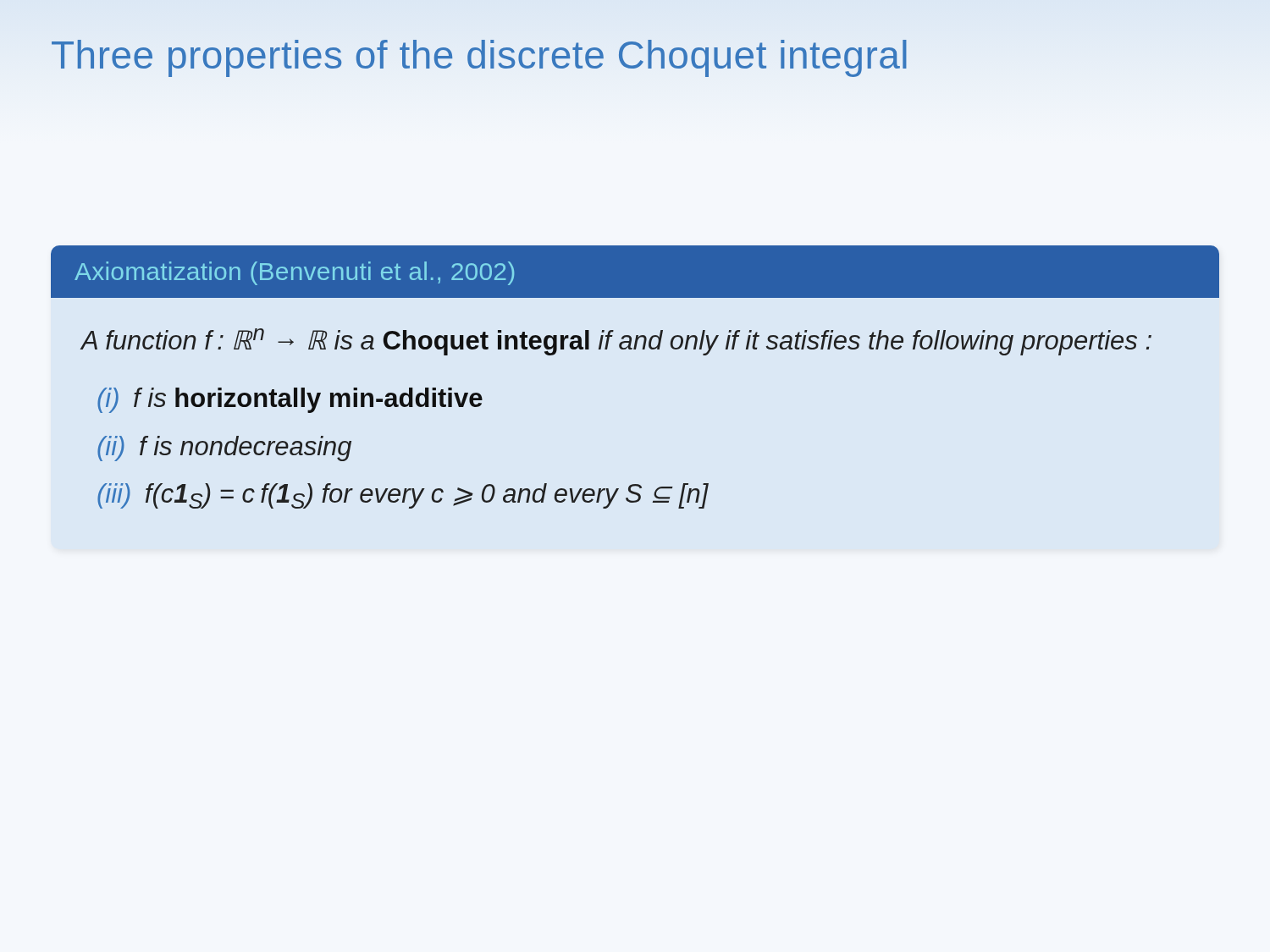Locate the block of text that opens with "(iii) f(c1S) = c"
The image size is (1270, 952).
click(x=402, y=496)
